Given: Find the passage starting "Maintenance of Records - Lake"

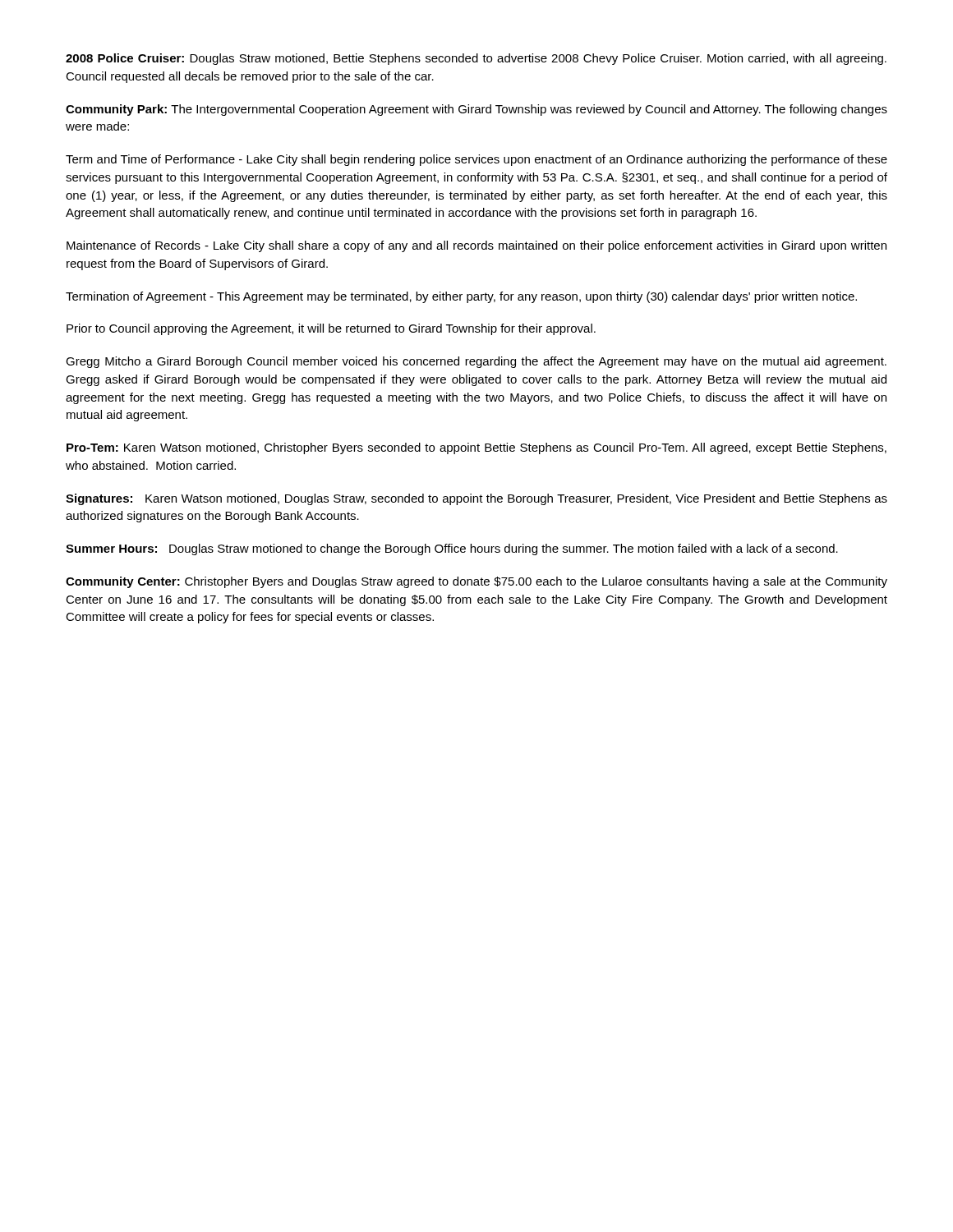Looking at the screenshot, I should tap(476, 254).
